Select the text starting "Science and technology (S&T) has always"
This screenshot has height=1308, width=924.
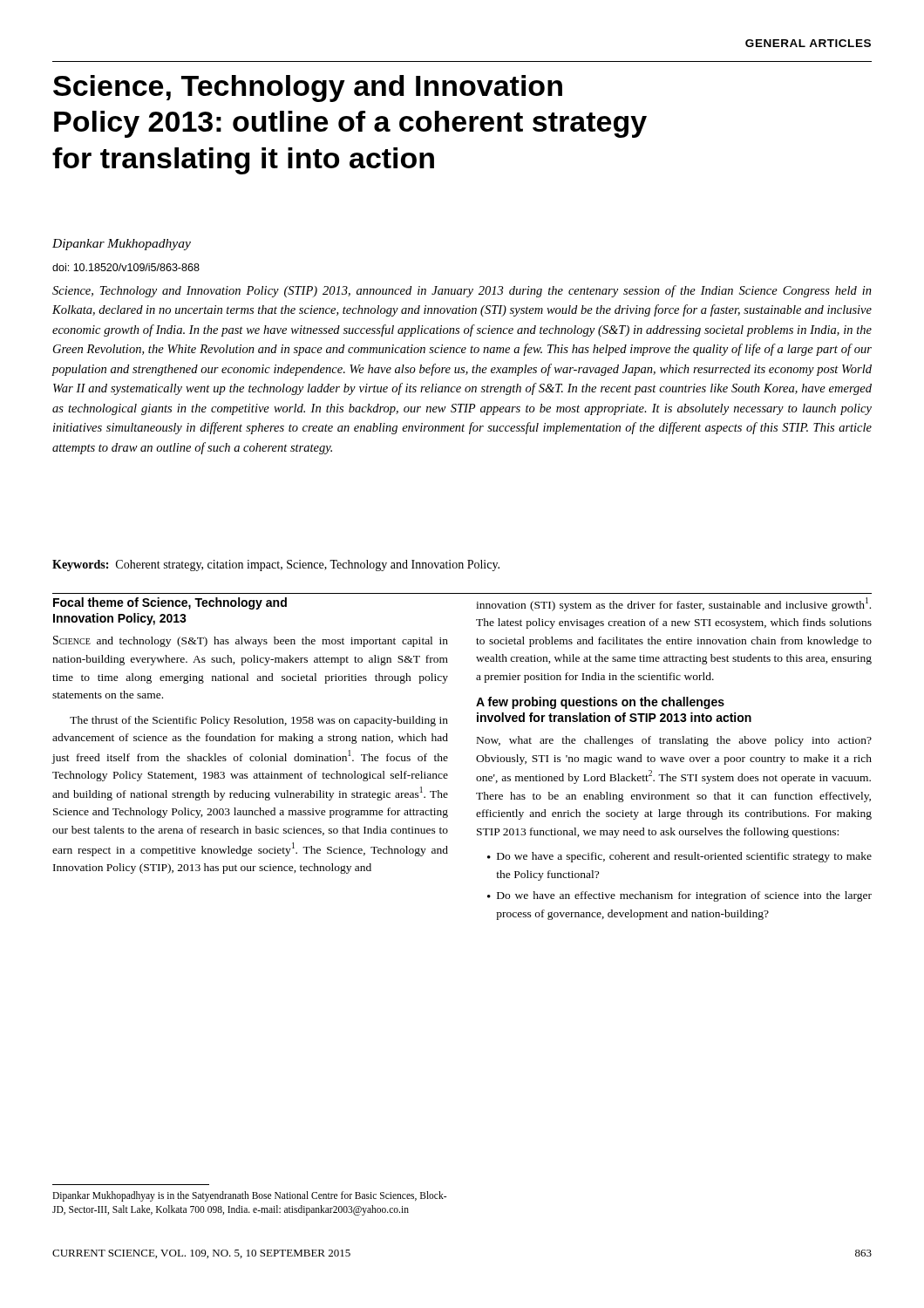coord(250,754)
